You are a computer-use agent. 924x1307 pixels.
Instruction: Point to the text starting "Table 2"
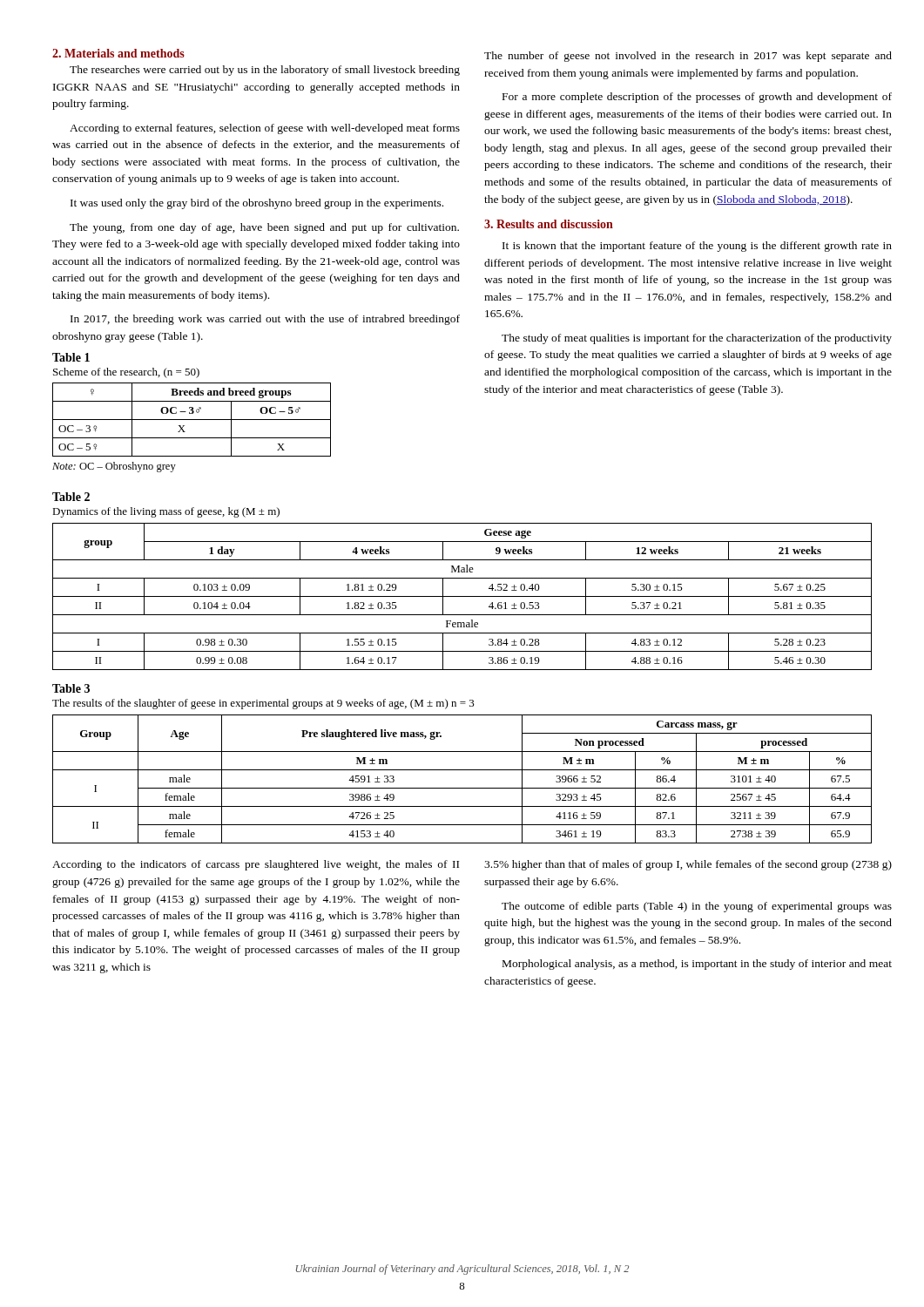coord(71,497)
